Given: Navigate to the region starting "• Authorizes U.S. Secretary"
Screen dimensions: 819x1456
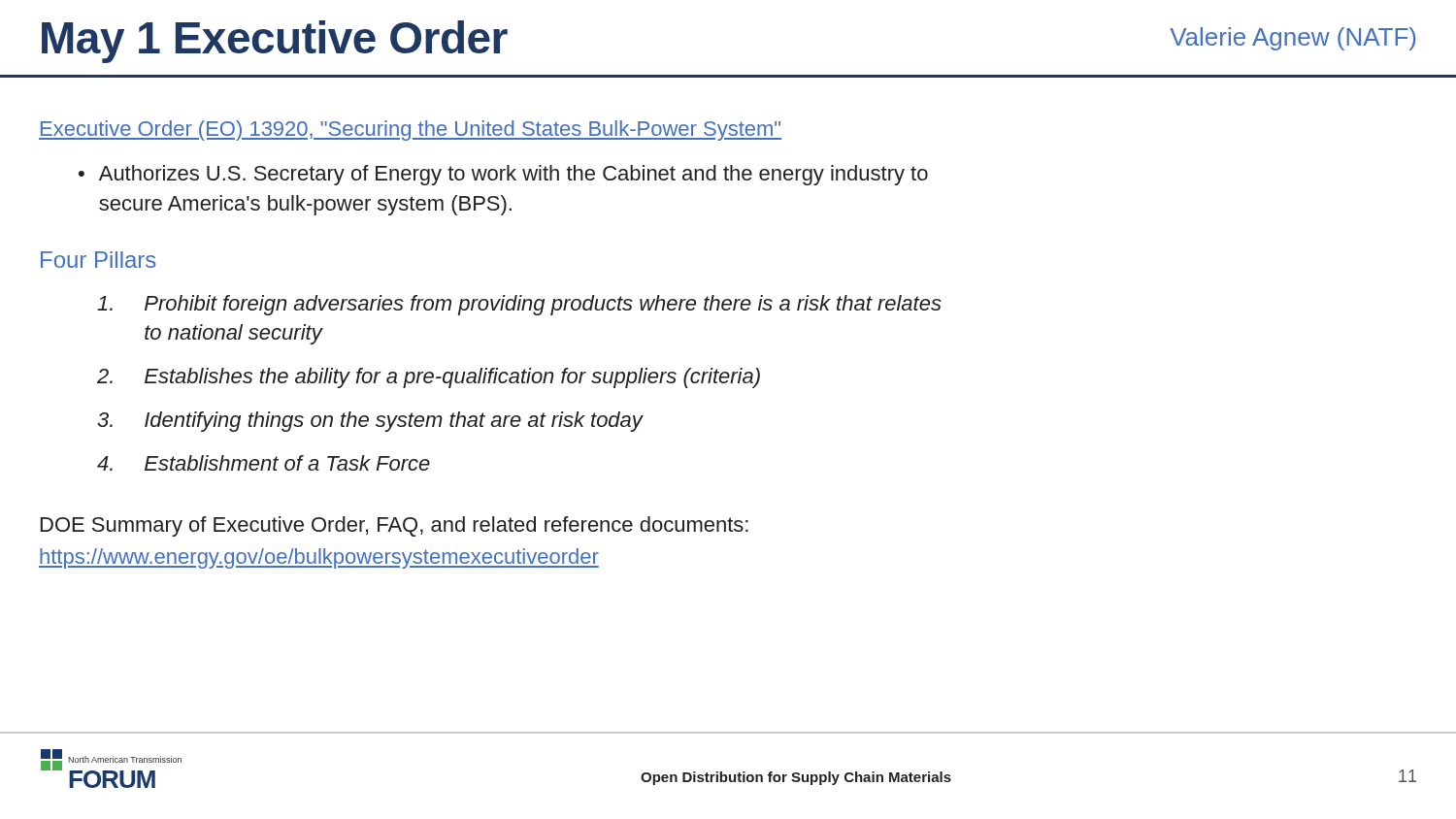Looking at the screenshot, I should (503, 189).
